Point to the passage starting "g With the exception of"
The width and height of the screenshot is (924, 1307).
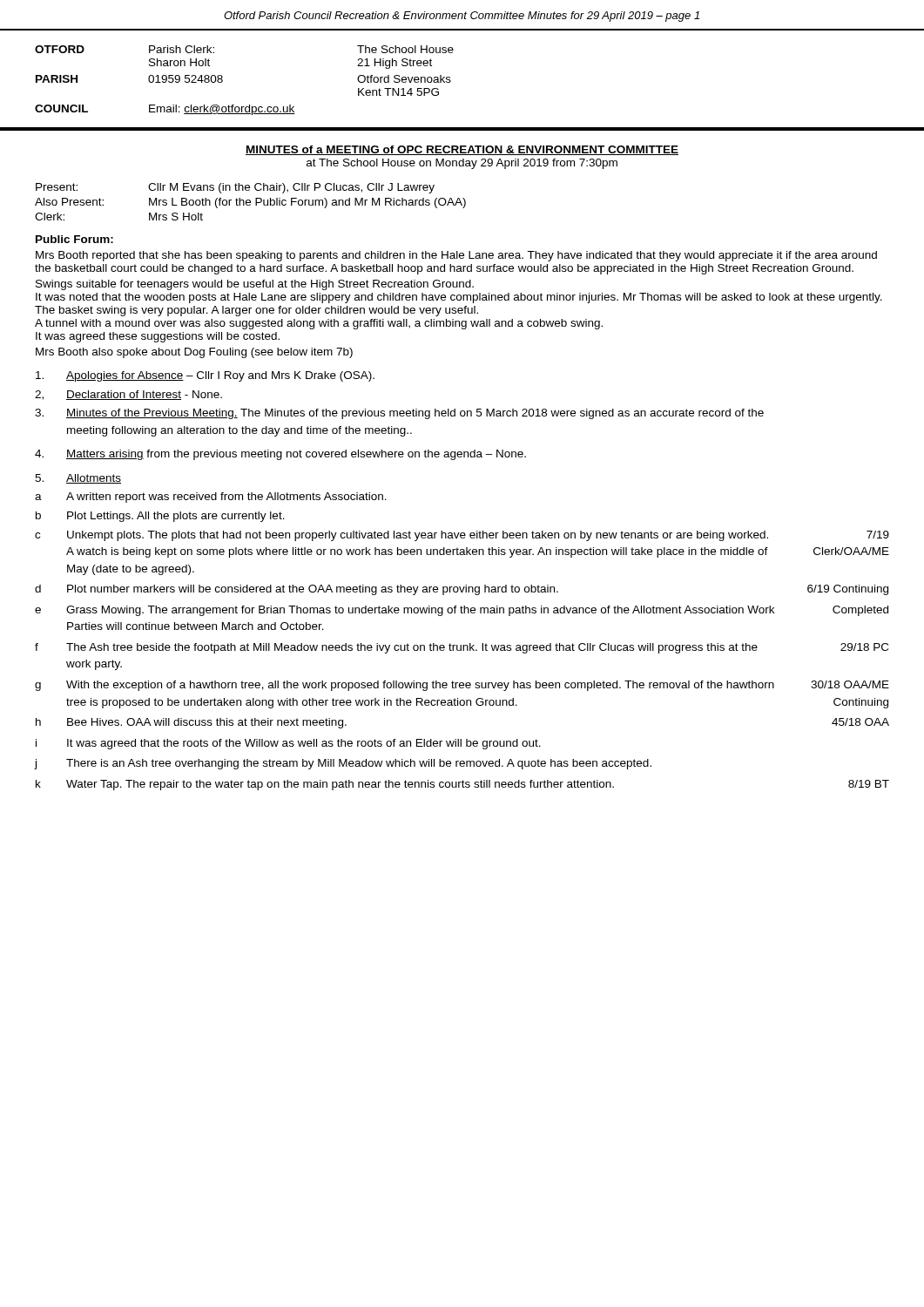[462, 693]
